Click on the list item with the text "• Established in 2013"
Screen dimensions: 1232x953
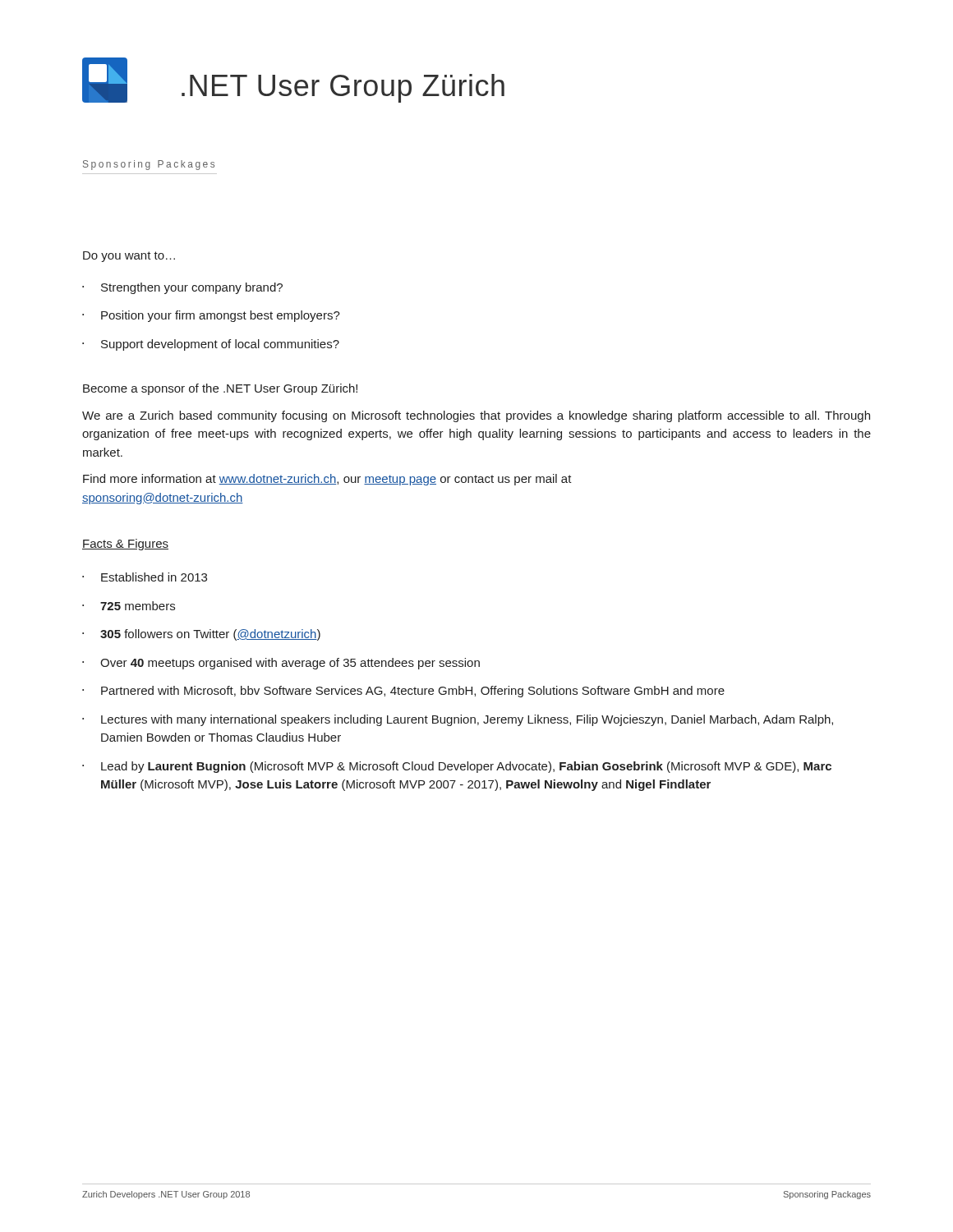[x=145, y=577]
